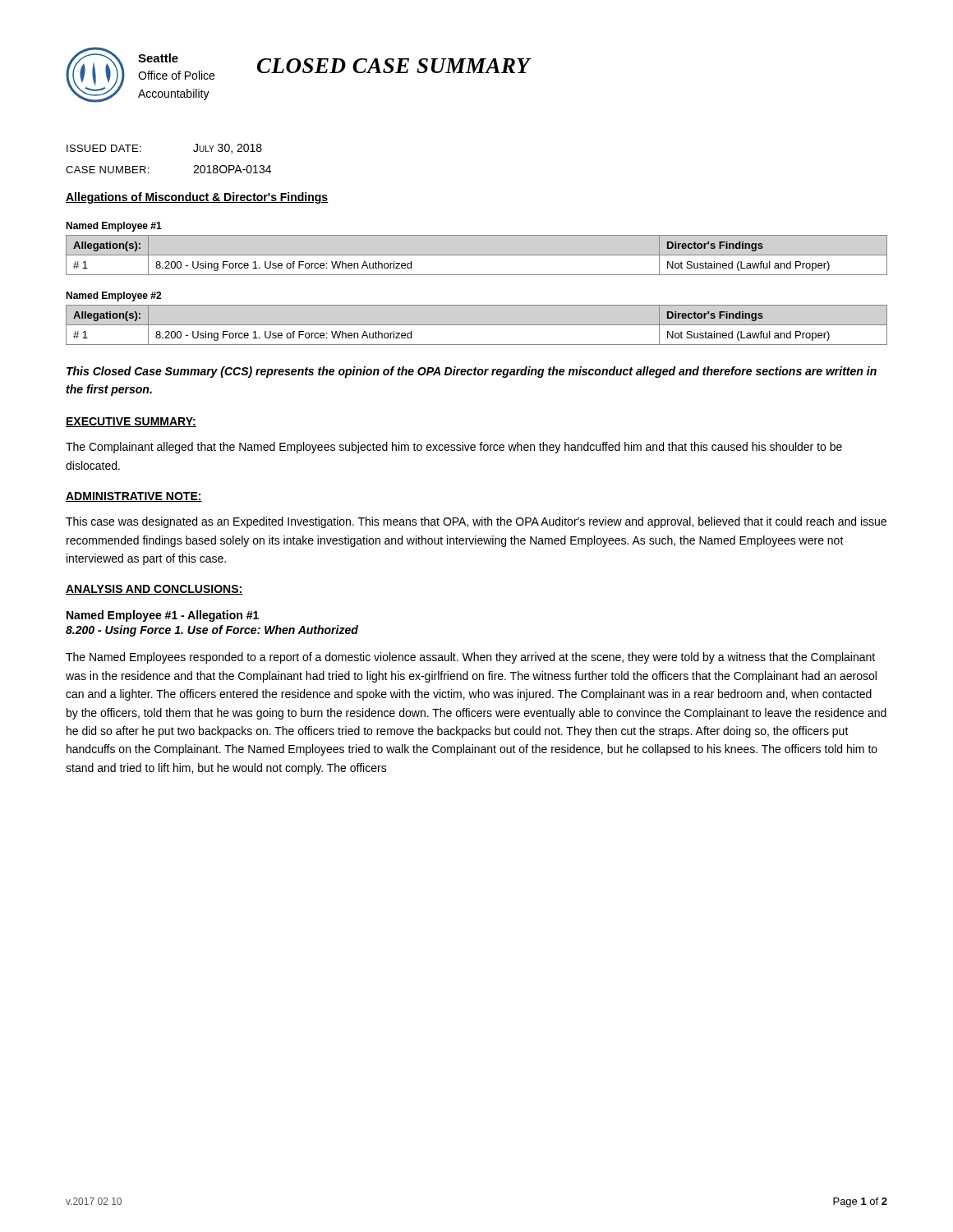Find the region starting "This case was designated as an"
This screenshot has height=1232, width=953.
pos(476,540)
